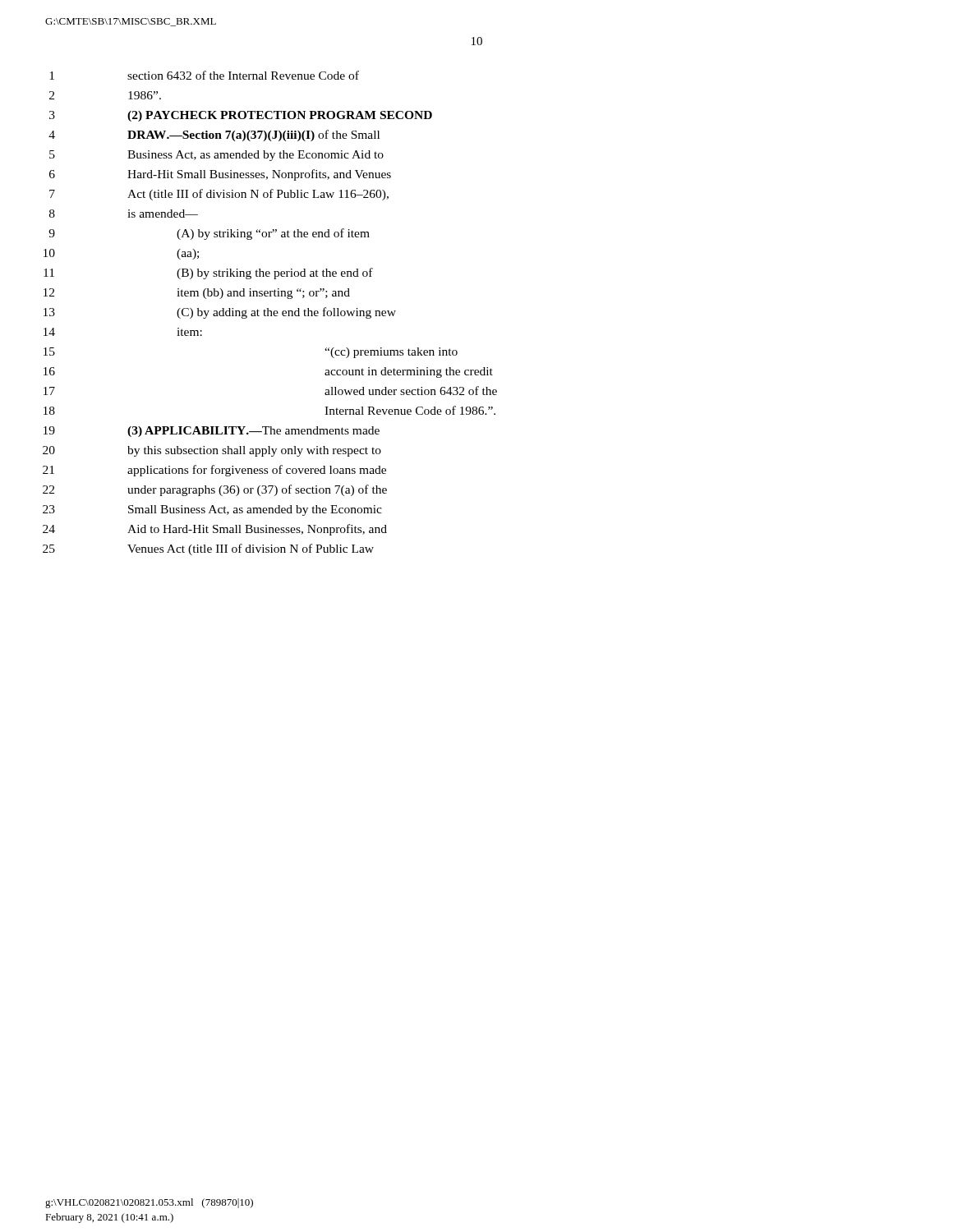Locate the list item that reads "22 under paragraphs"

[215, 490]
